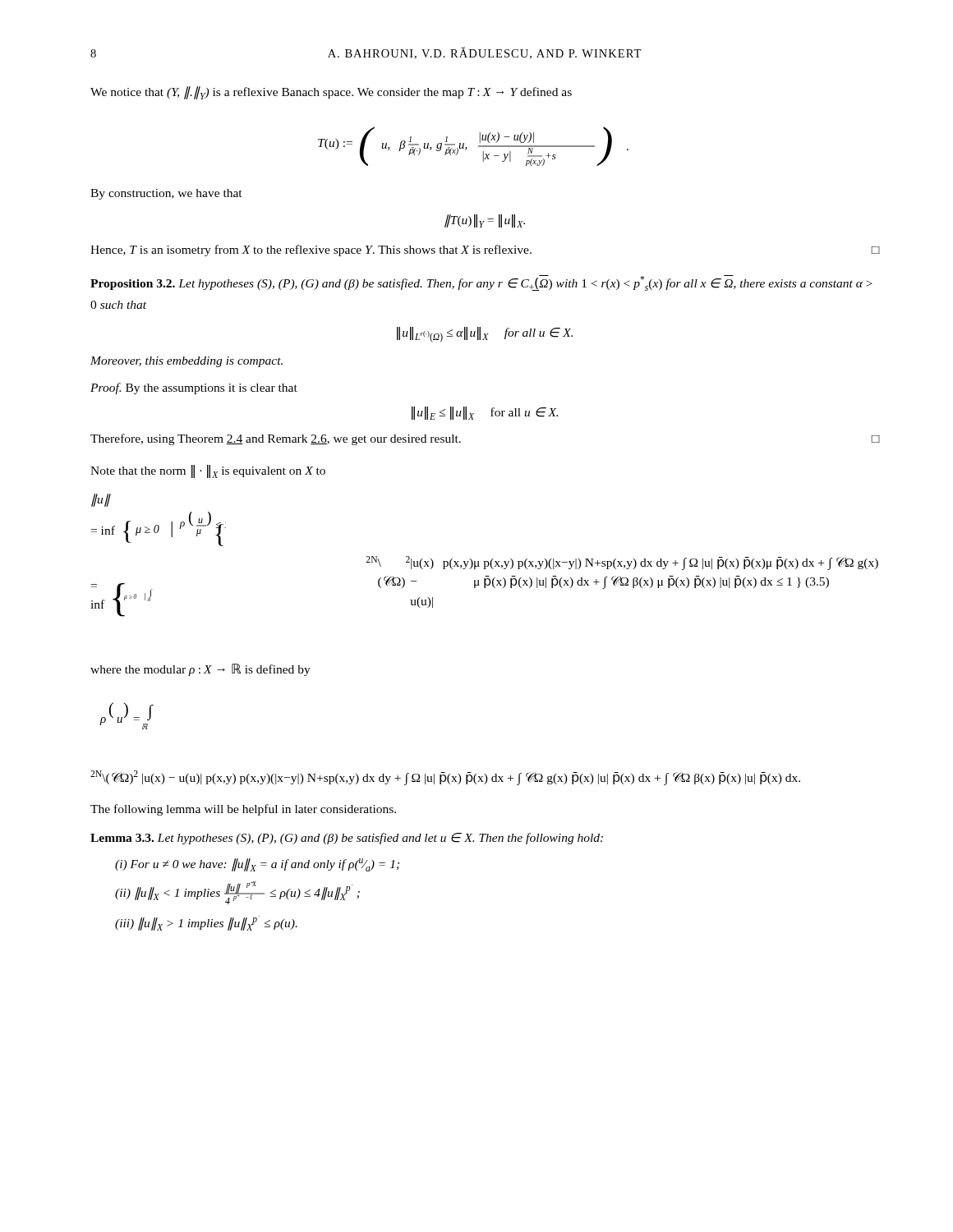Find the formula that reads "‖u‖E ≤ ‖u‖X for"

click(x=485, y=413)
